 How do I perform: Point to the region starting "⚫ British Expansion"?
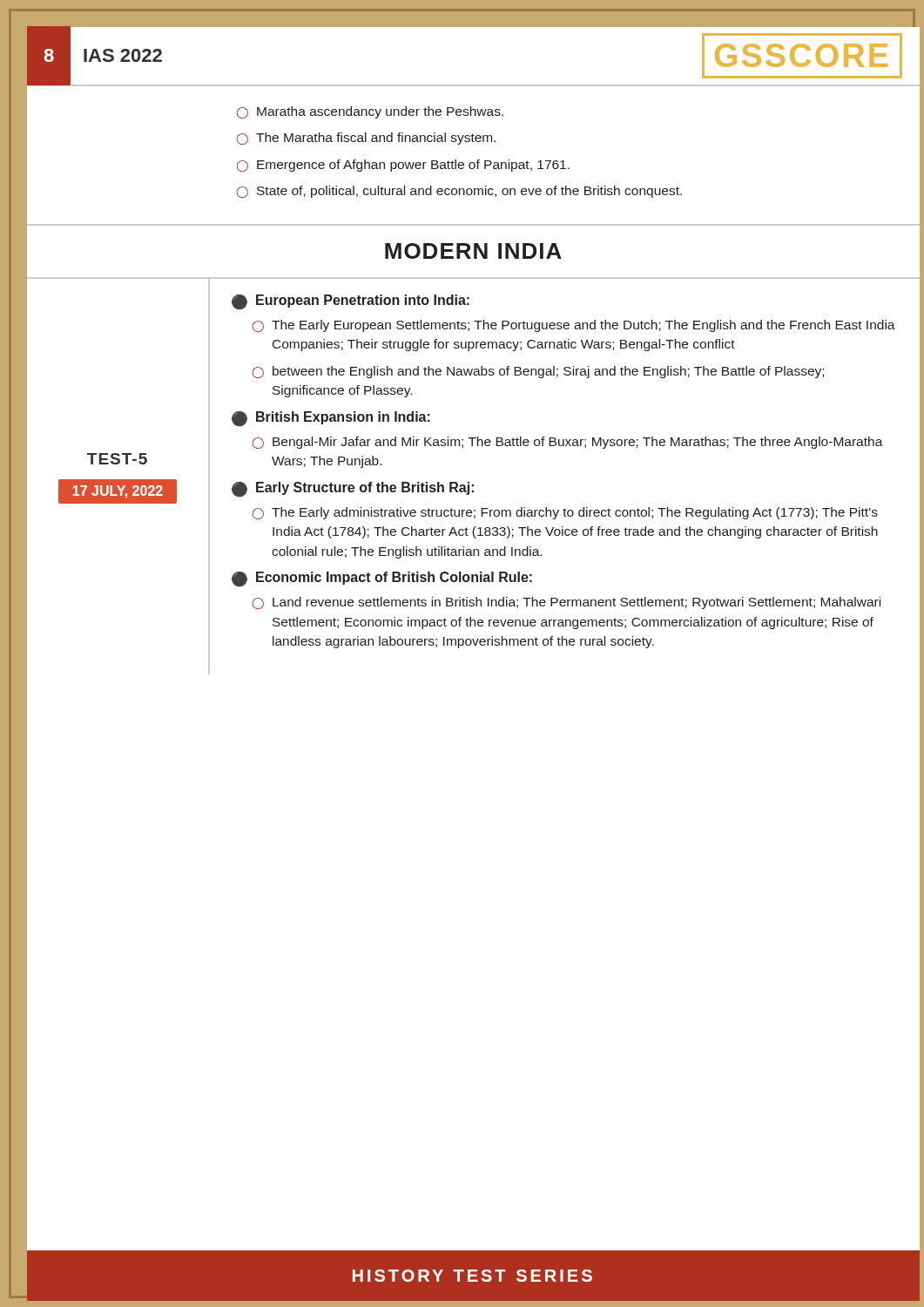tap(331, 418)
